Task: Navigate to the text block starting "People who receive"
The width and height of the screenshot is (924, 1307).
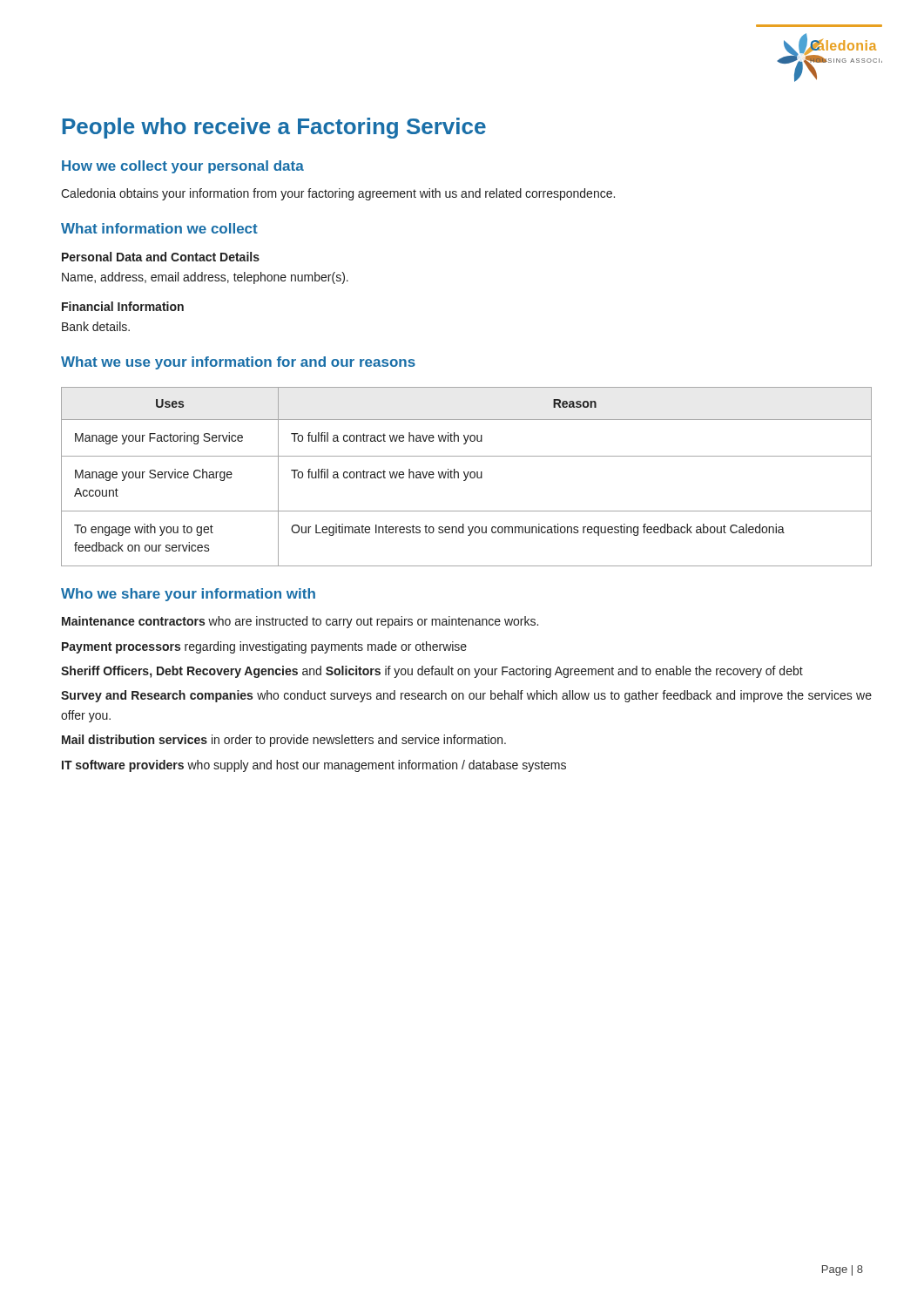Action: click(x=824, y=58)
